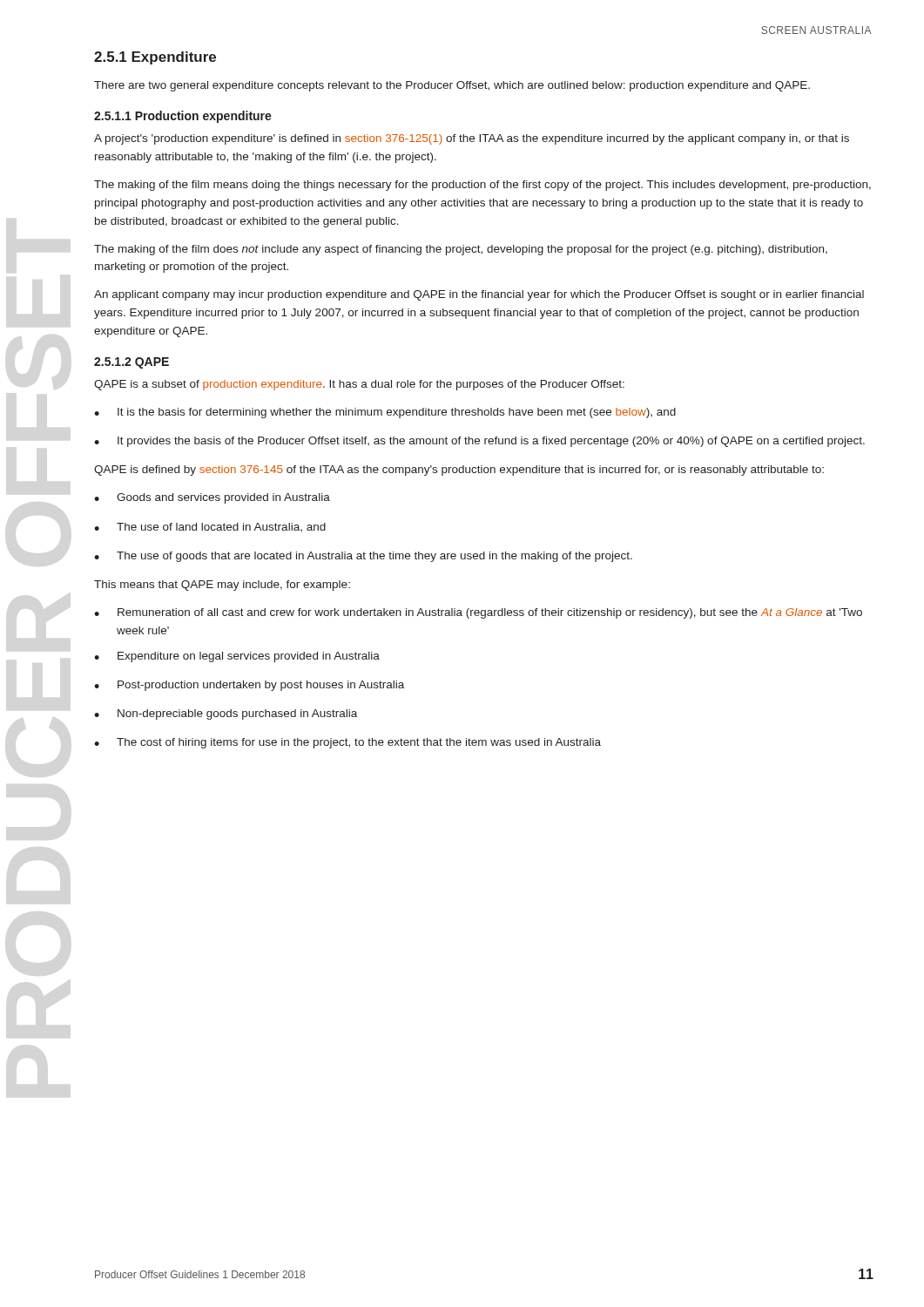Point to the element starting "• The use of land"

pos(210,527)
